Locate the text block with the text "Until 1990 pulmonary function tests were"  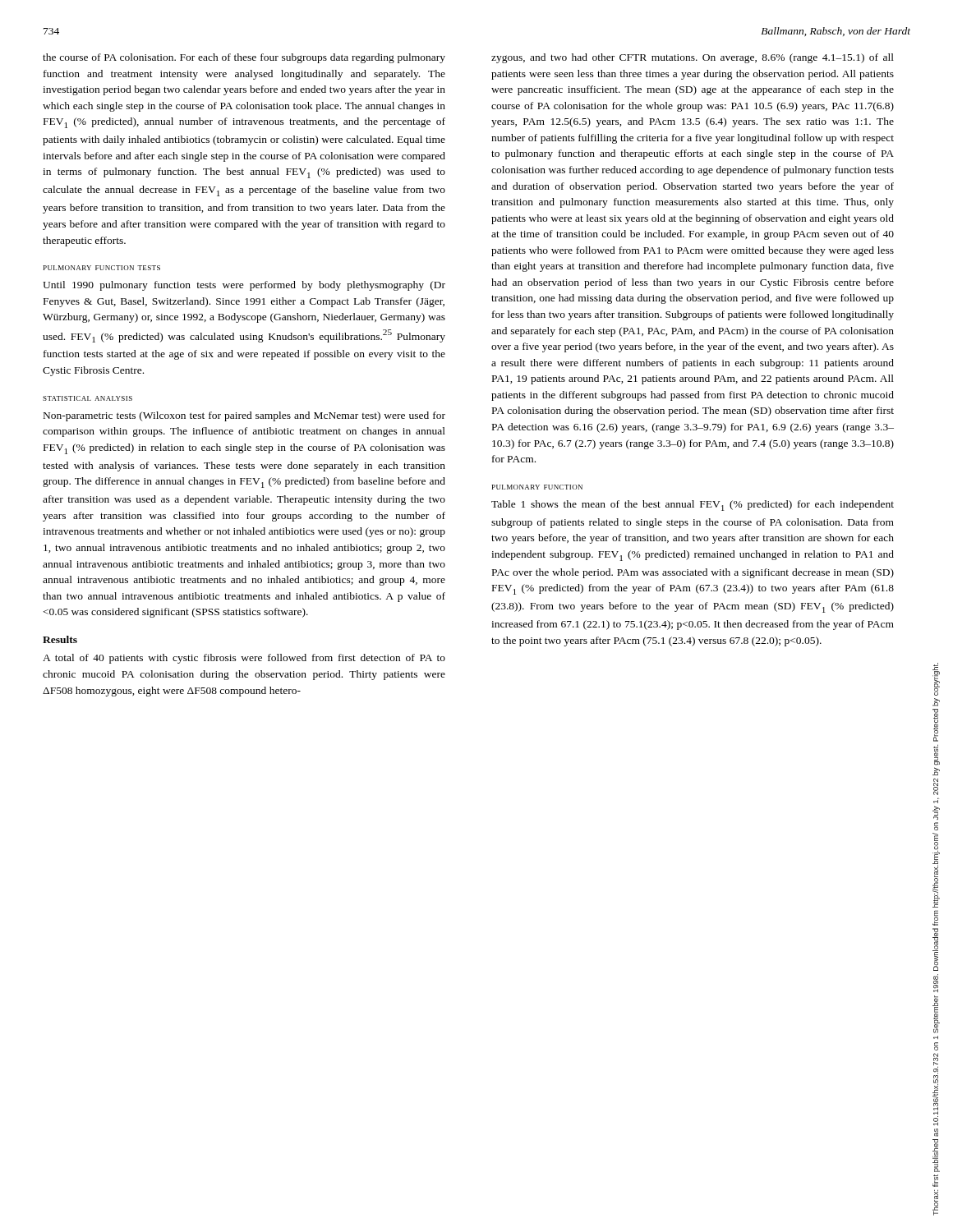(x=244, y=328)
